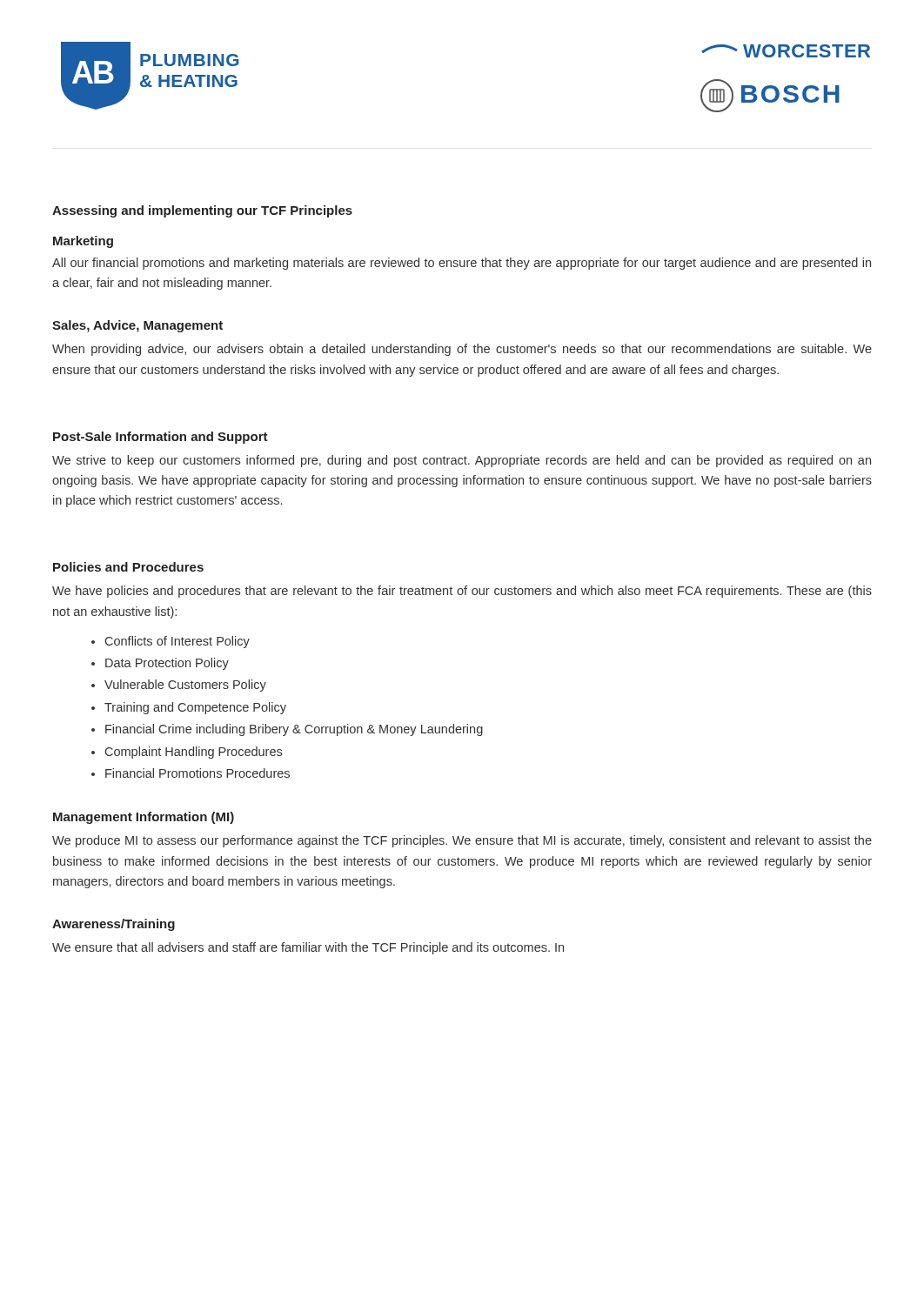Point to "Vulnerable Customers Policy"
Viewport: 924px width, 1305px height.
tap(185, 685)
